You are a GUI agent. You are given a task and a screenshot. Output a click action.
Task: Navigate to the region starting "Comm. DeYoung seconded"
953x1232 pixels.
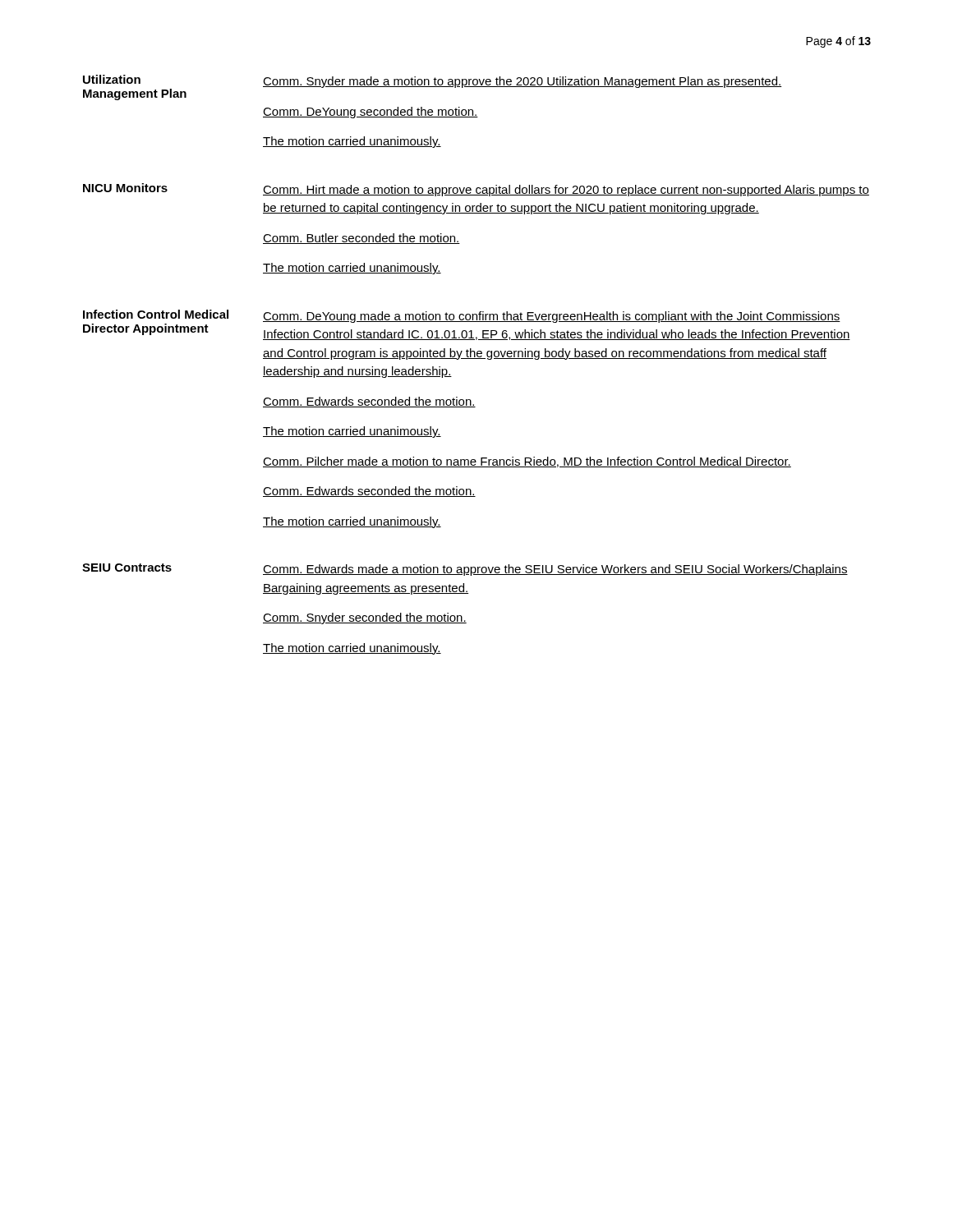click(370, 111)
